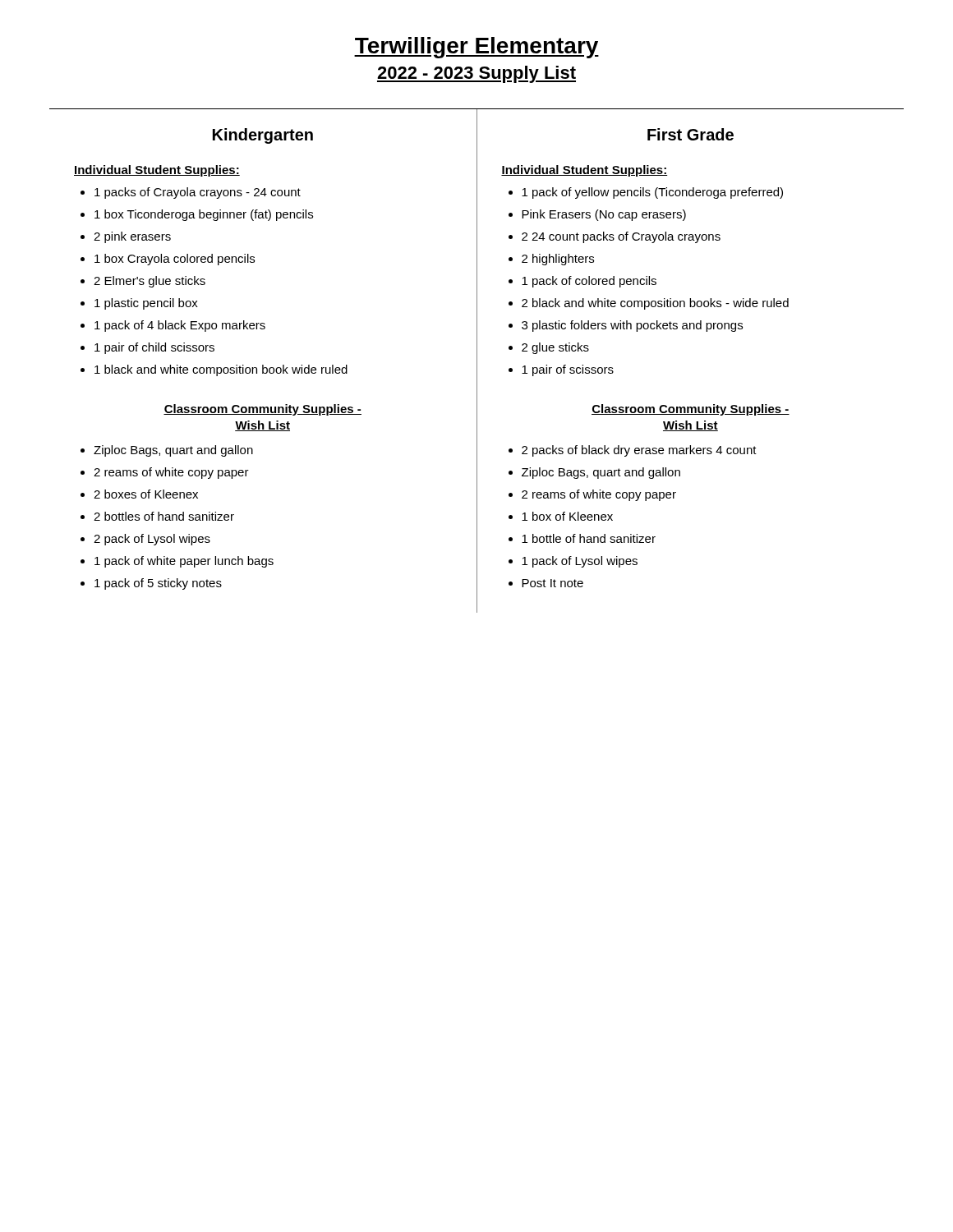The width and height of the screenshot is (953, 1232).
Task: Locate the text "1 pack of 4 black Expo markers"
Action: pos(180,325)
